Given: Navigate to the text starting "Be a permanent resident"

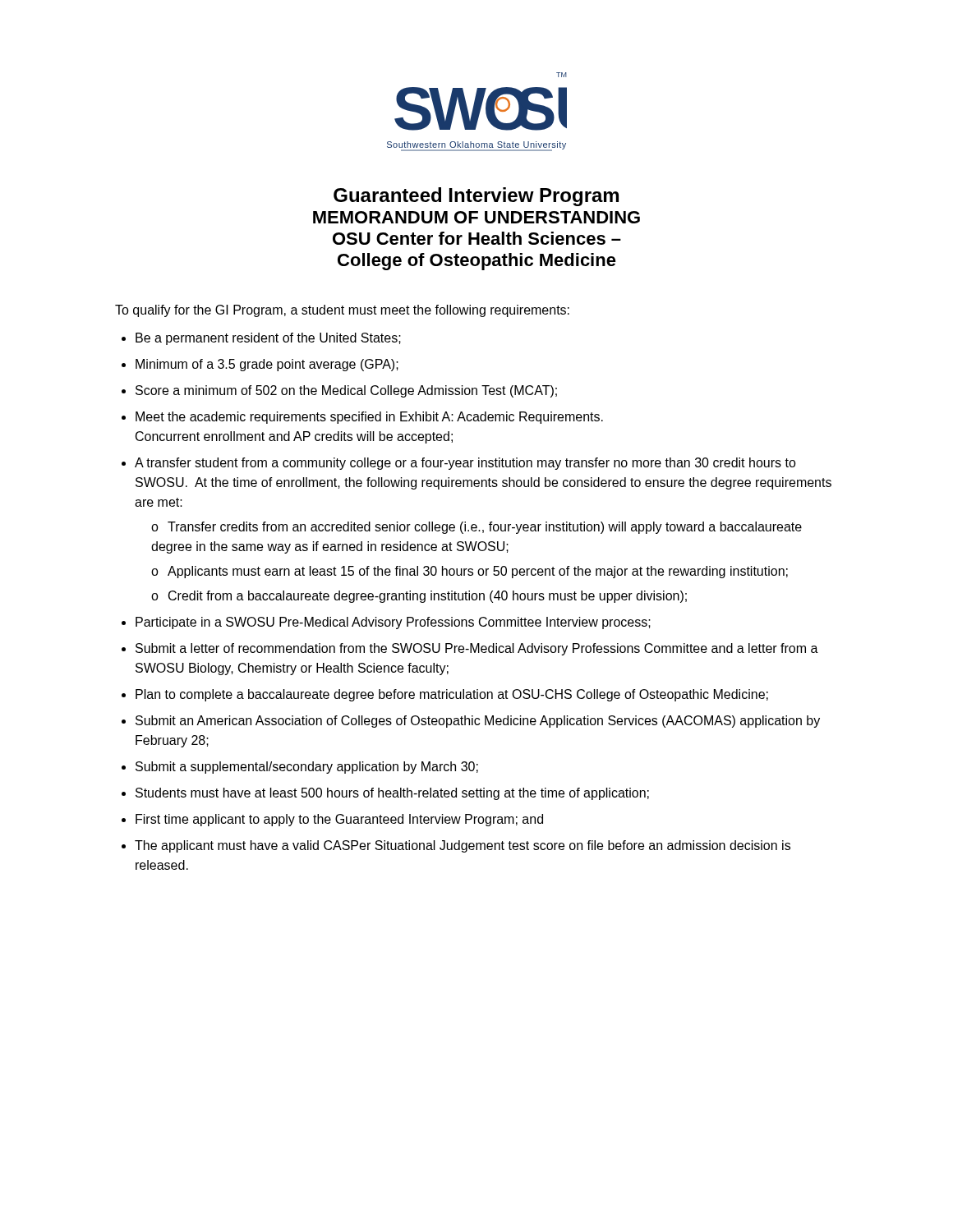Looking at the screenshot, I should click(268, 338).
